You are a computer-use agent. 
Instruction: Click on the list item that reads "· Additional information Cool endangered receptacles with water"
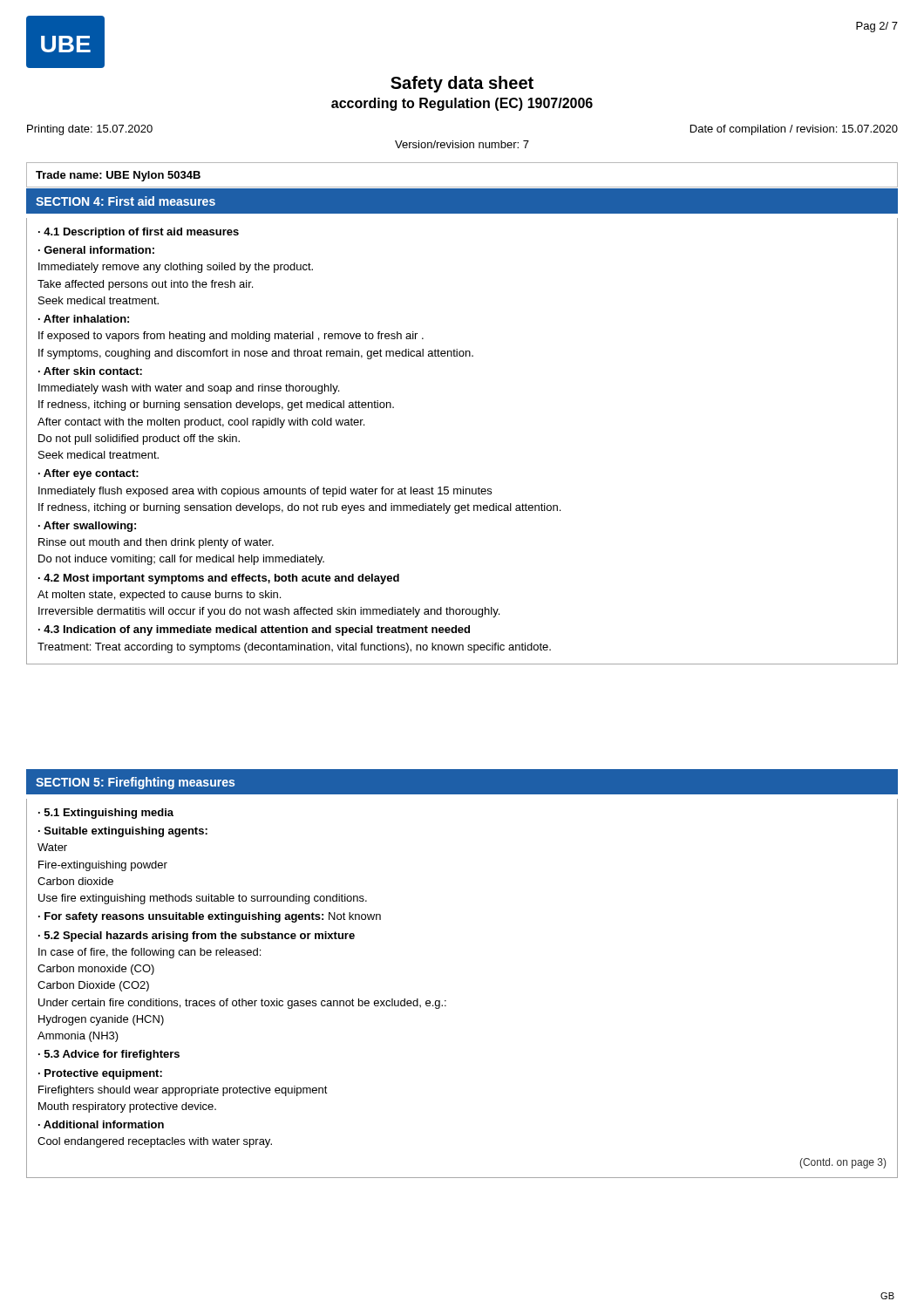155,1133
